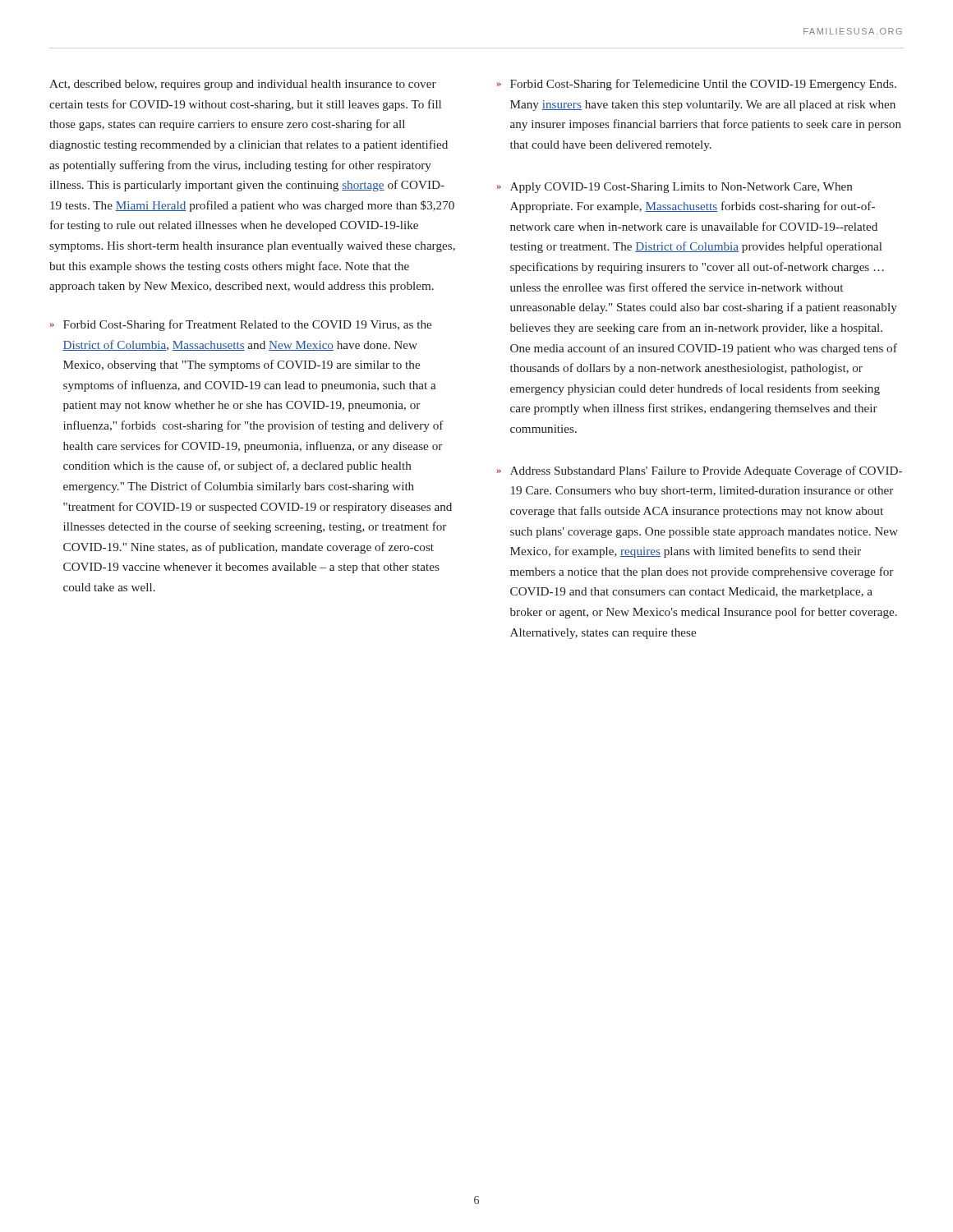This screenshot has width=953, height=1232.
Task: Find the block starting "Act, described below, requires group"
Action: 252,184
